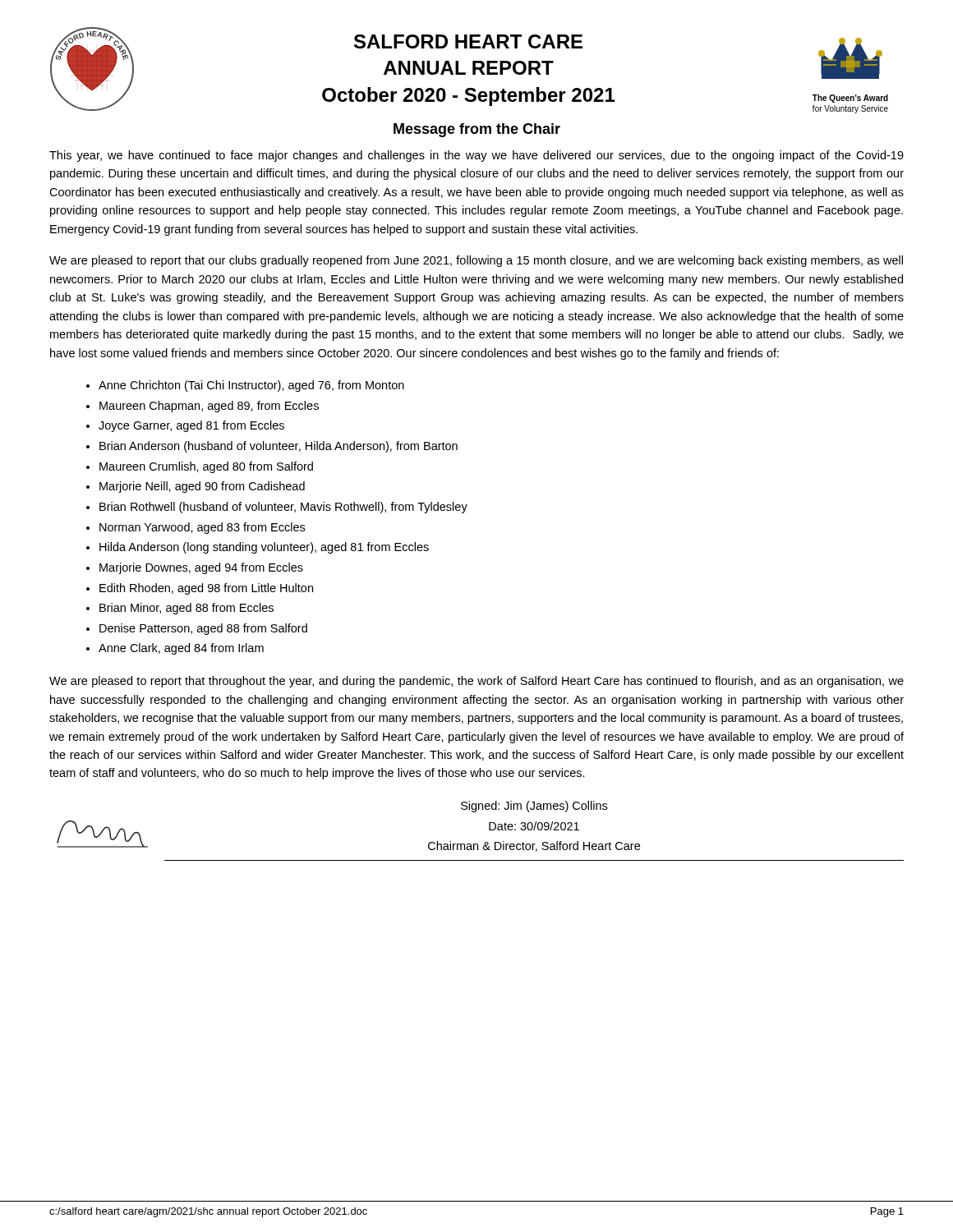Viewport: 953px width, 1232px height.
Task: Point to the block beginning "Denise Patterson, aged"
Action: click(203, 628)
